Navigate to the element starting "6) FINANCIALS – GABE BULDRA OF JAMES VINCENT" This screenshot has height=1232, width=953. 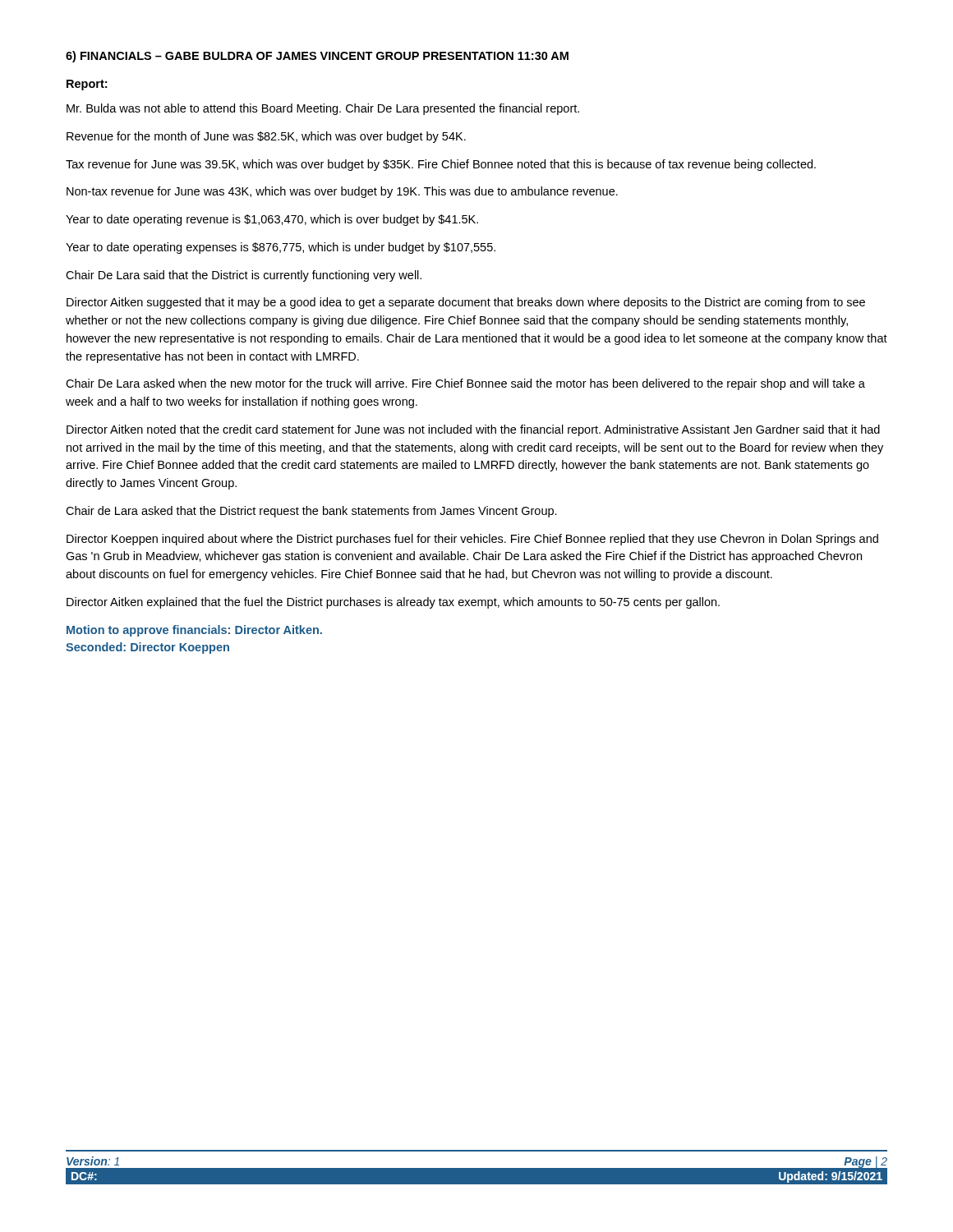(317, 56)
